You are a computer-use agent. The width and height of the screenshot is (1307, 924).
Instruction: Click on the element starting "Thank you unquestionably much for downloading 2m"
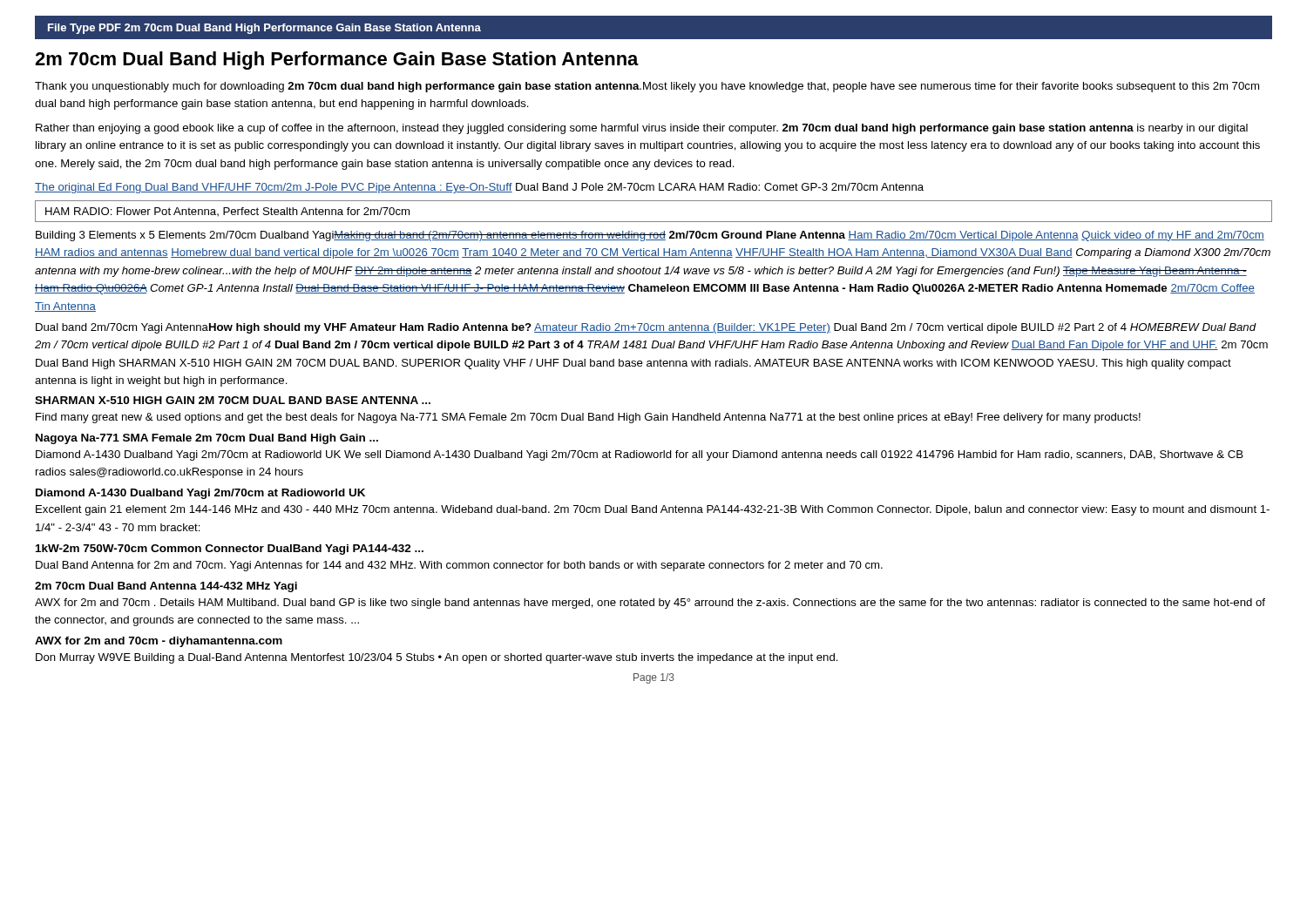pos(647,95)
